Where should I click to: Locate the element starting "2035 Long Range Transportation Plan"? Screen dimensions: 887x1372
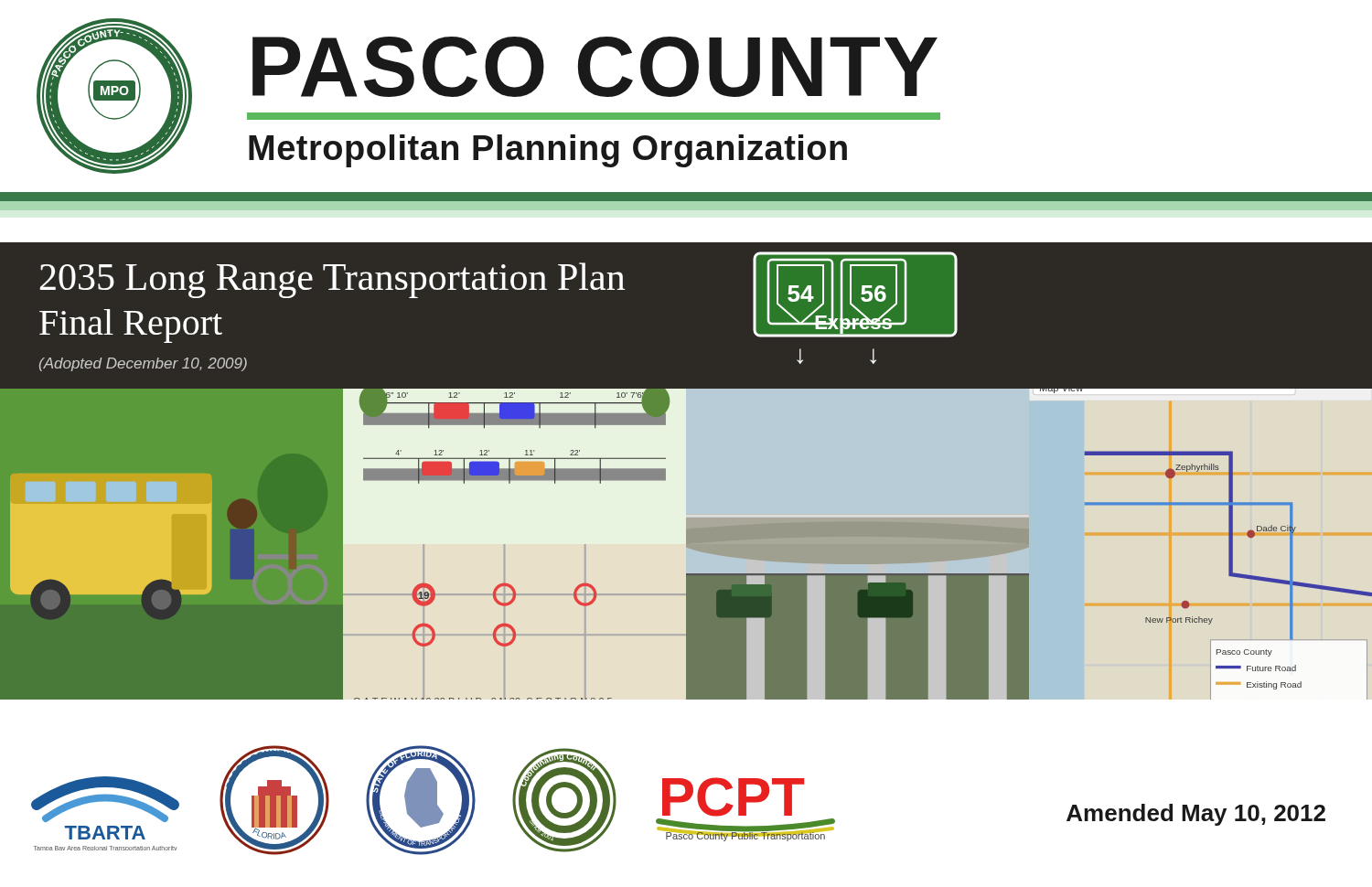click(x=332, y=301)
